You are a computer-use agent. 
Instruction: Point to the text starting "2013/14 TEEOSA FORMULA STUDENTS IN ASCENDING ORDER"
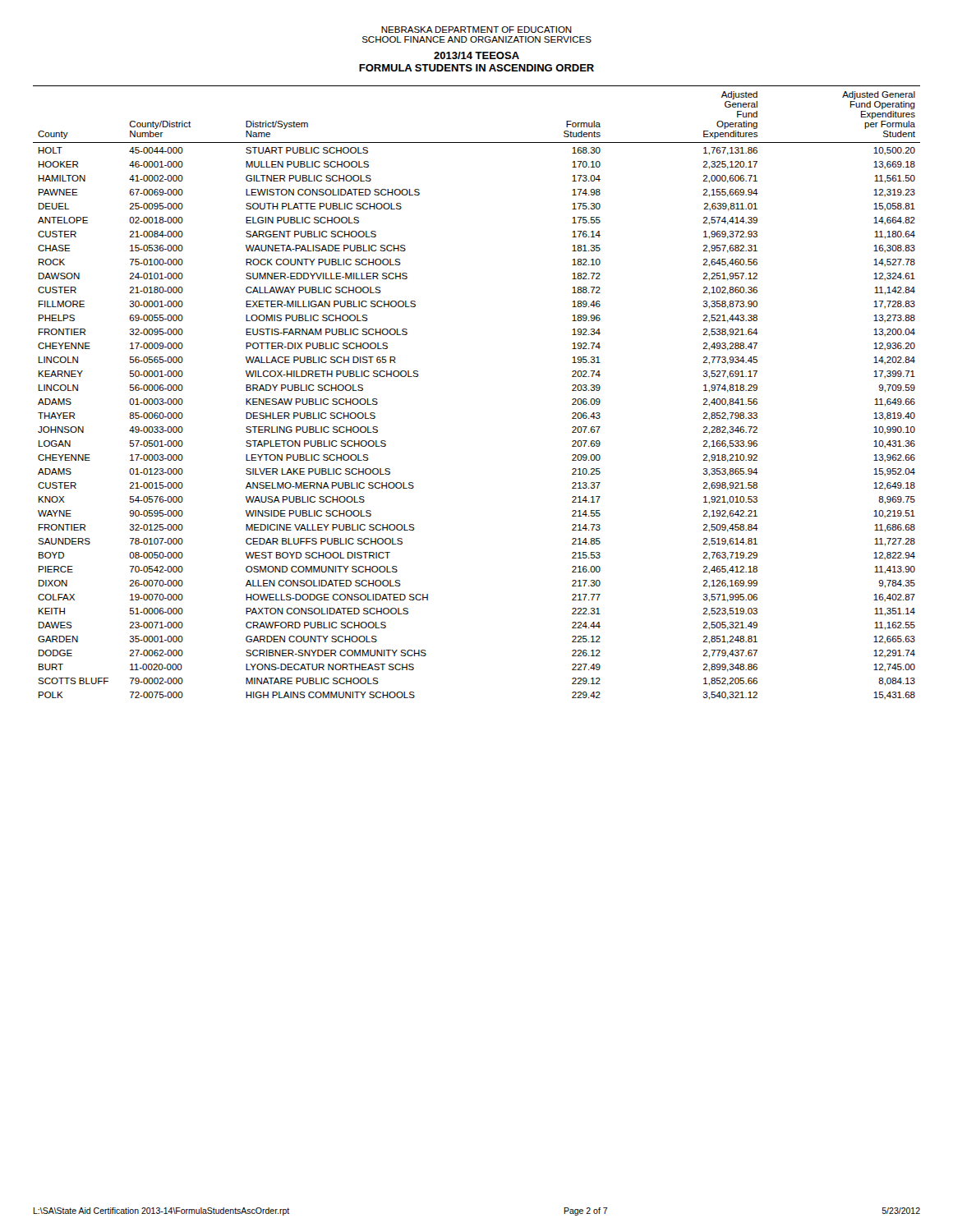pyautogui.click(x=476, y=62)
